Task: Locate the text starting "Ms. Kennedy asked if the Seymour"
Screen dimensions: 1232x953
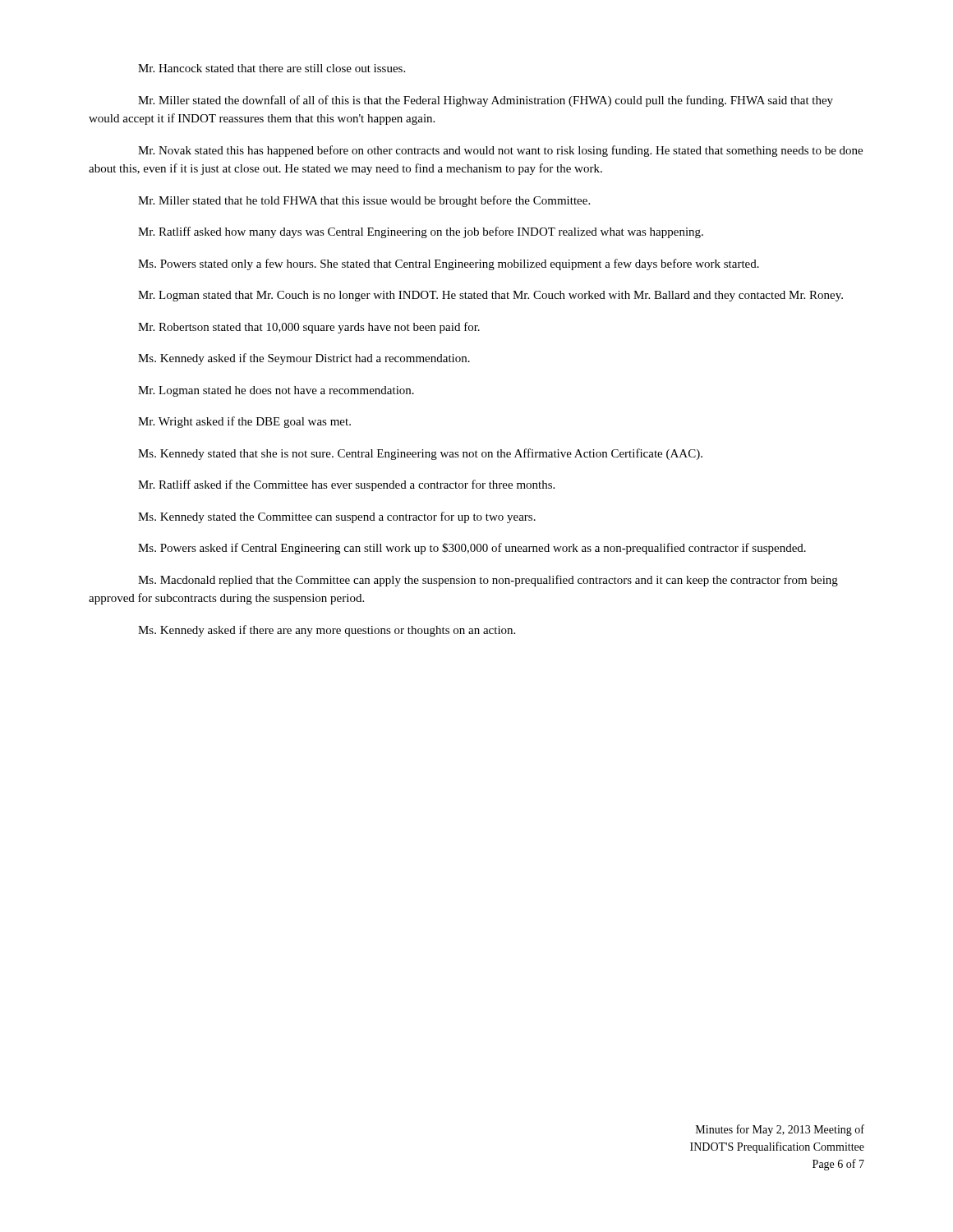Action: [304, 358]
